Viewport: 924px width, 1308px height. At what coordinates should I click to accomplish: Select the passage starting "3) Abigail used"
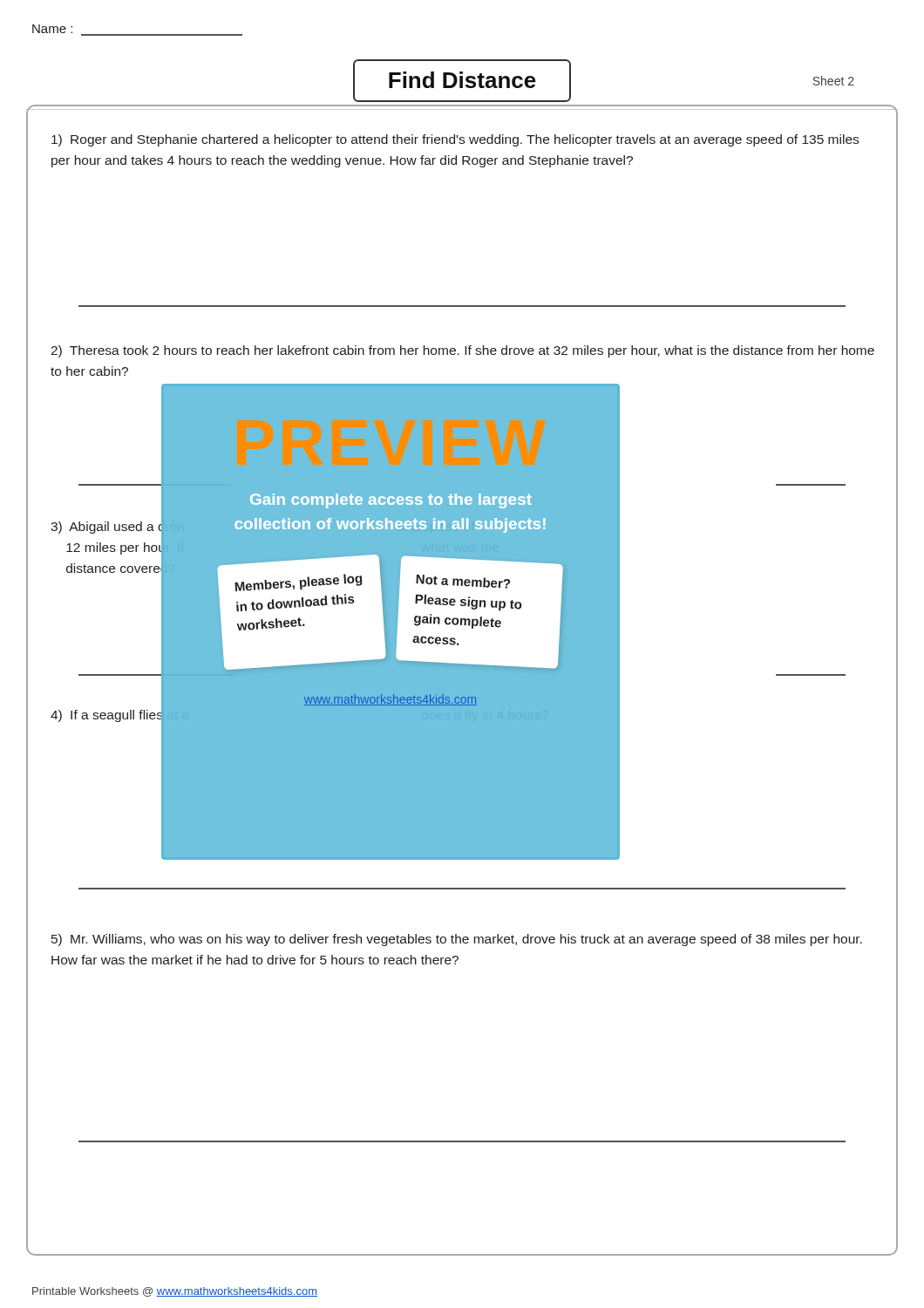click(275, 547)
